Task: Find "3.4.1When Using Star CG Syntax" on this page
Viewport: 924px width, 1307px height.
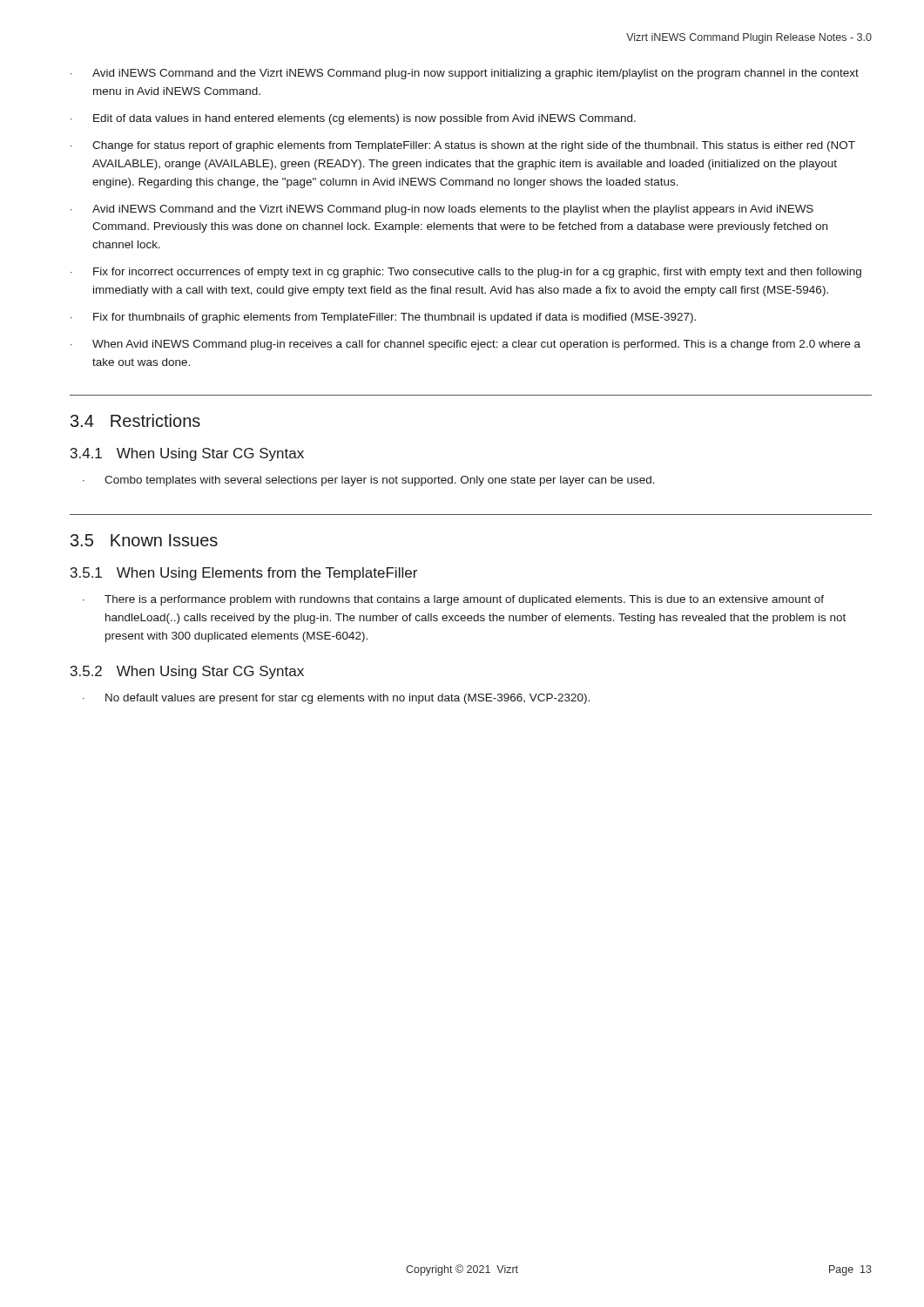Action: pyautogui.click(x=187, y=454)
